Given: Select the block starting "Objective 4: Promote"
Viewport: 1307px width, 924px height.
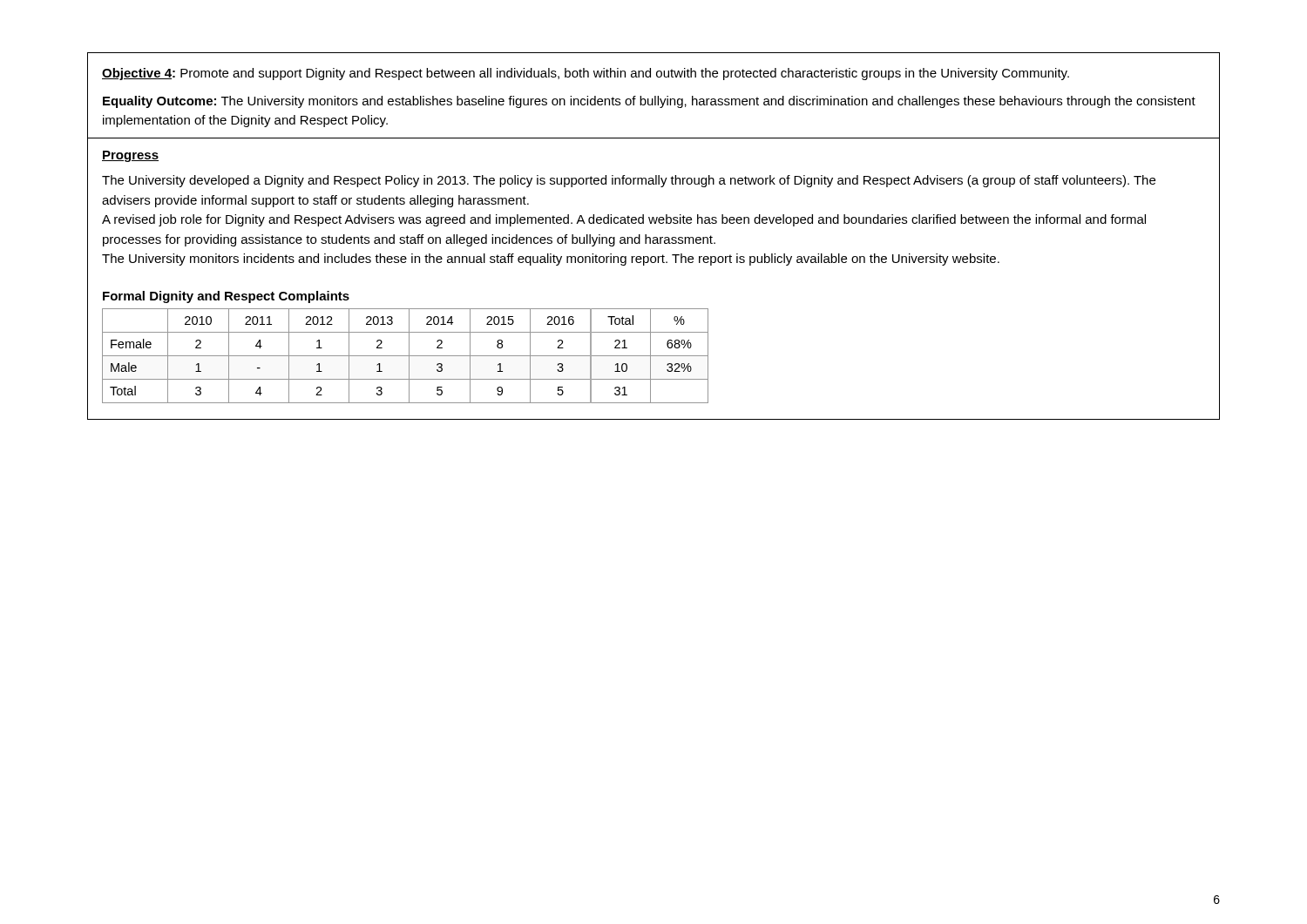Looking at the screenshot, I should point(654,96).
